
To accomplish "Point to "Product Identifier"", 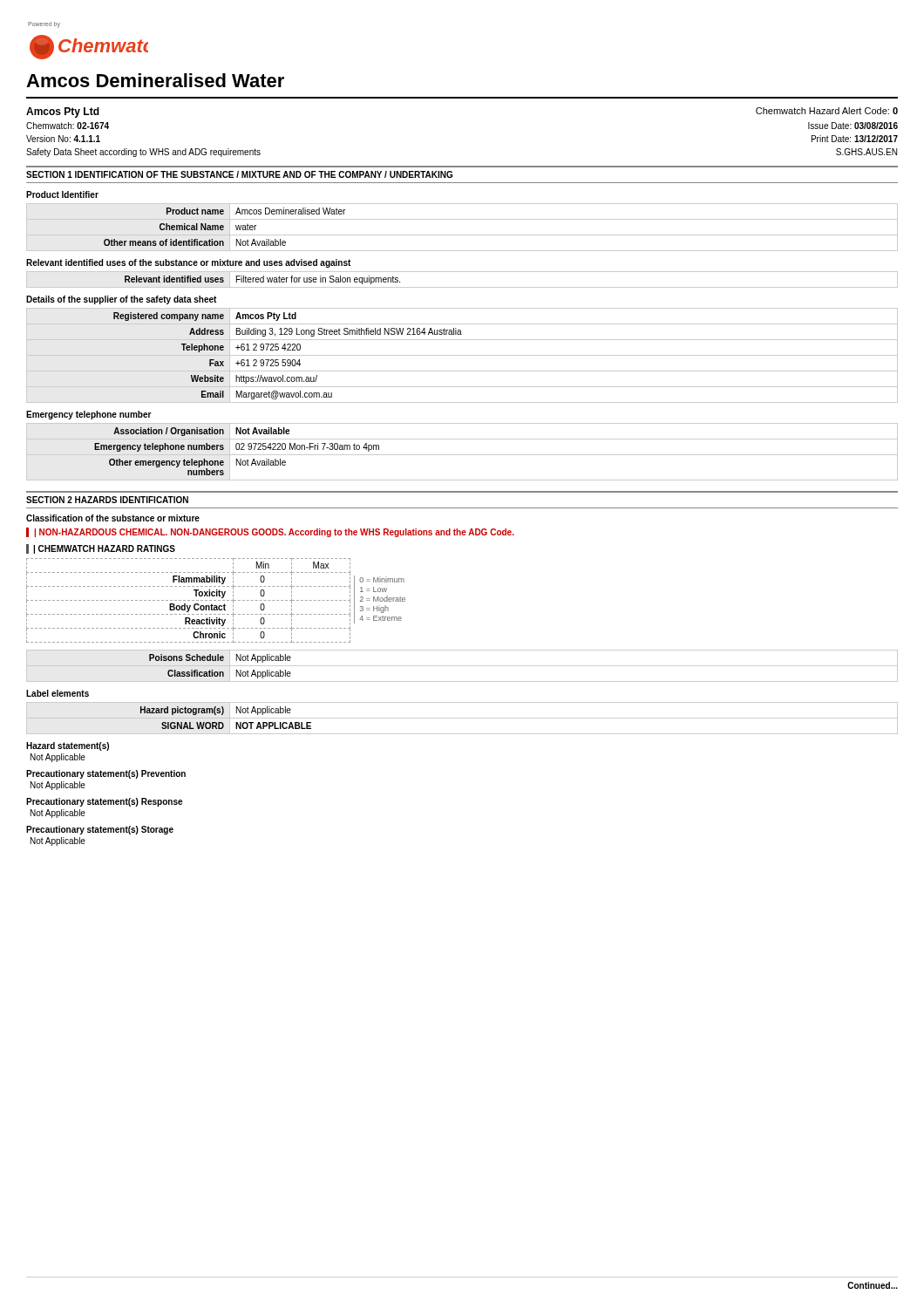I will pos(62,195).
